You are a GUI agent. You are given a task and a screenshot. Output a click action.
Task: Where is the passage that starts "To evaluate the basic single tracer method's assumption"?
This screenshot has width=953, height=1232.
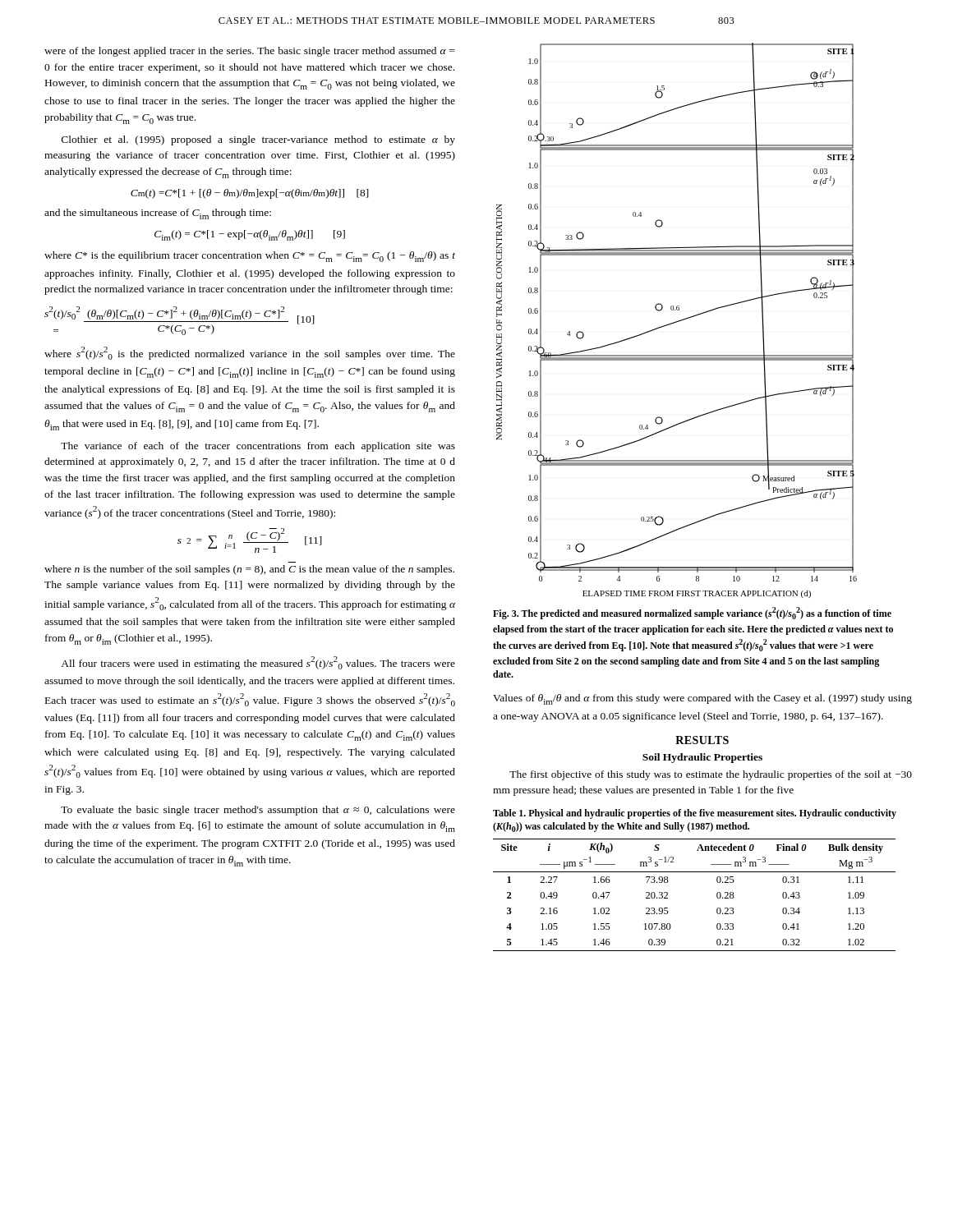pyautogui.click(x=250, y=835)
